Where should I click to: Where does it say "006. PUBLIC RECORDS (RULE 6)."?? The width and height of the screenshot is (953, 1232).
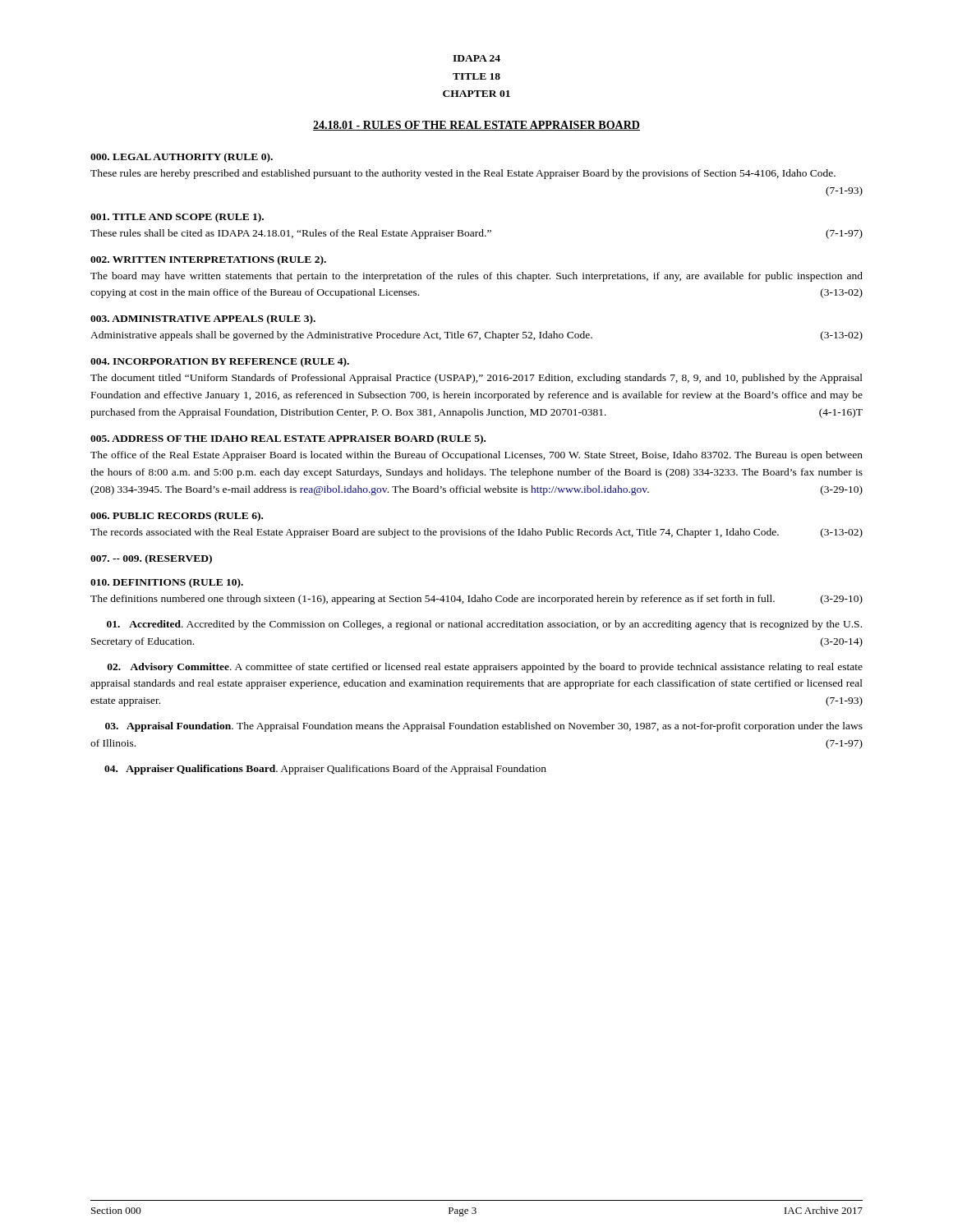click(177, 515)
